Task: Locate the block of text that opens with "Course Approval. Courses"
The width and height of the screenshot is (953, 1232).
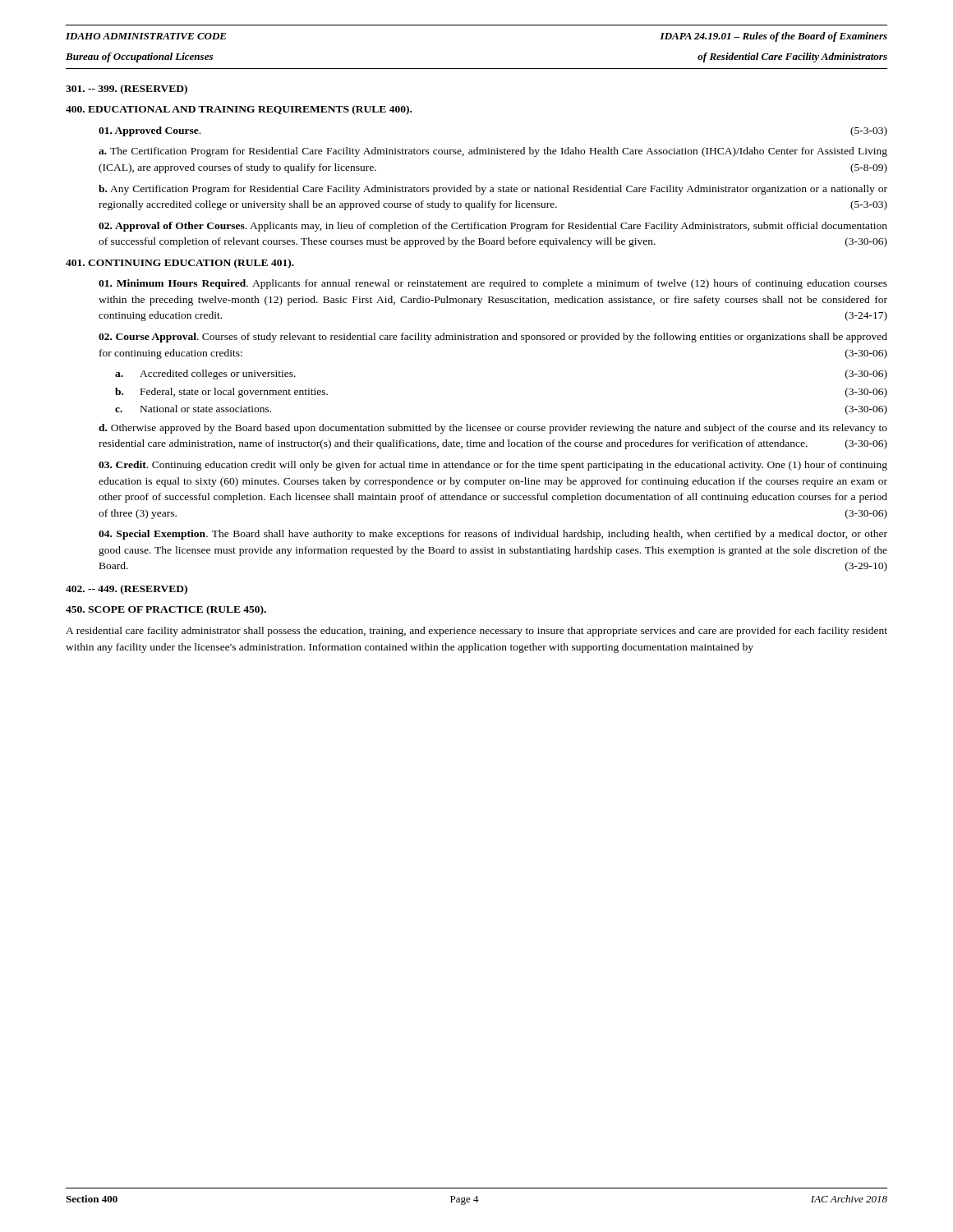Action: point(493,345)
